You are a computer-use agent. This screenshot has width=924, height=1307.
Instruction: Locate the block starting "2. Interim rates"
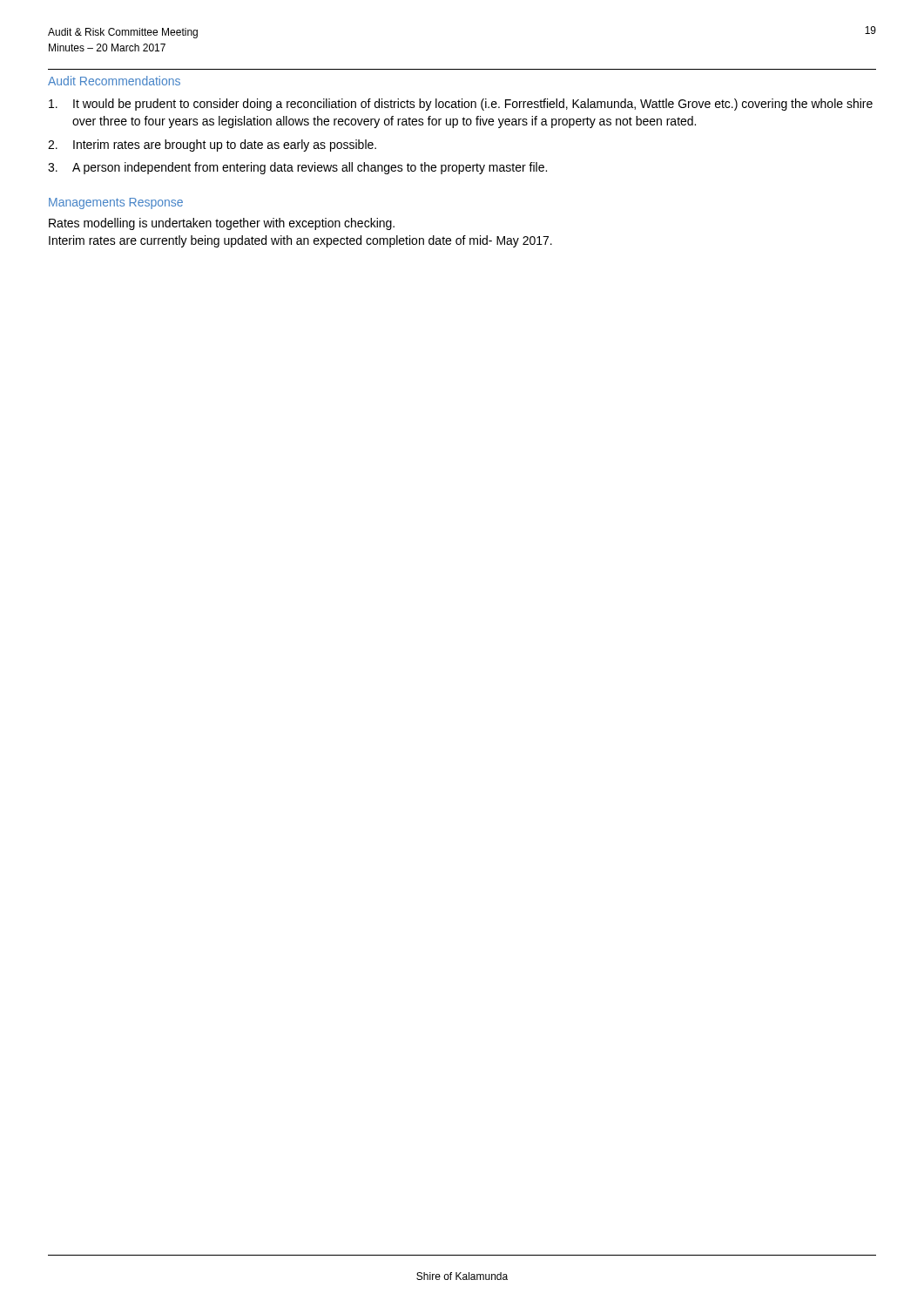point(212,146)
